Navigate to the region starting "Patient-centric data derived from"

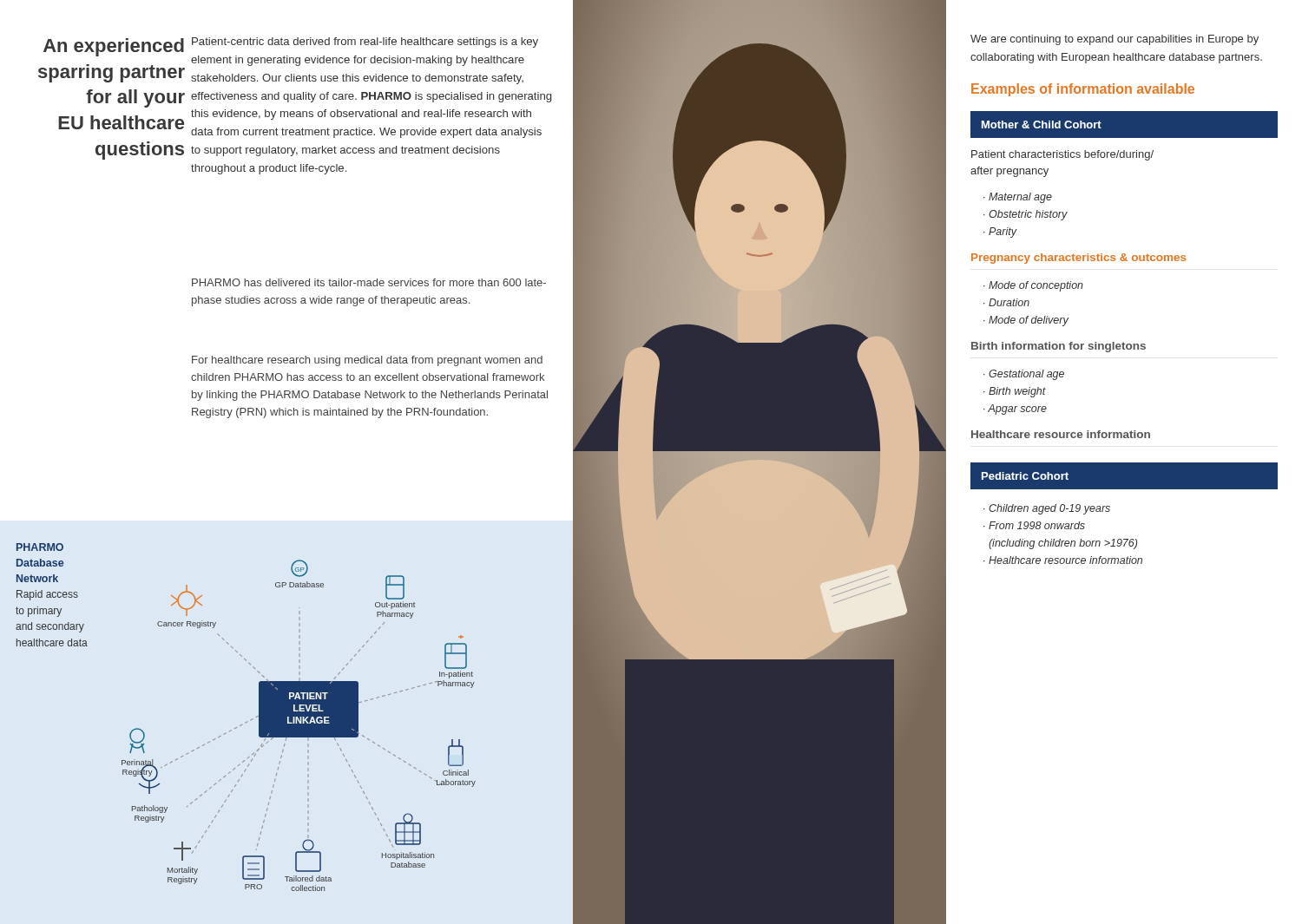click(x=372, y=105)
